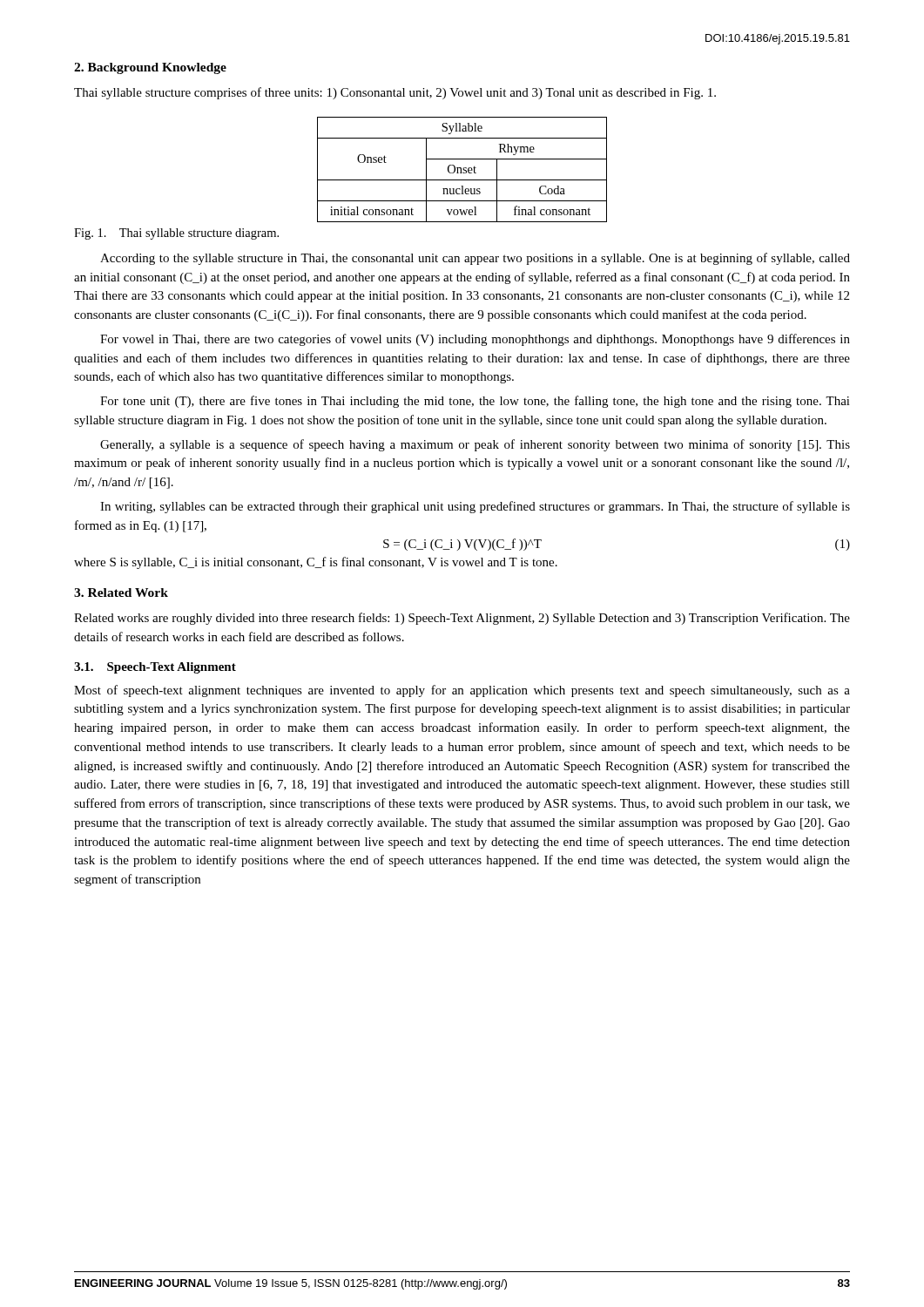Screen dimensions: 1307x924
Task: Click on the element starting "Related works are"
Action: coord(462,628)
